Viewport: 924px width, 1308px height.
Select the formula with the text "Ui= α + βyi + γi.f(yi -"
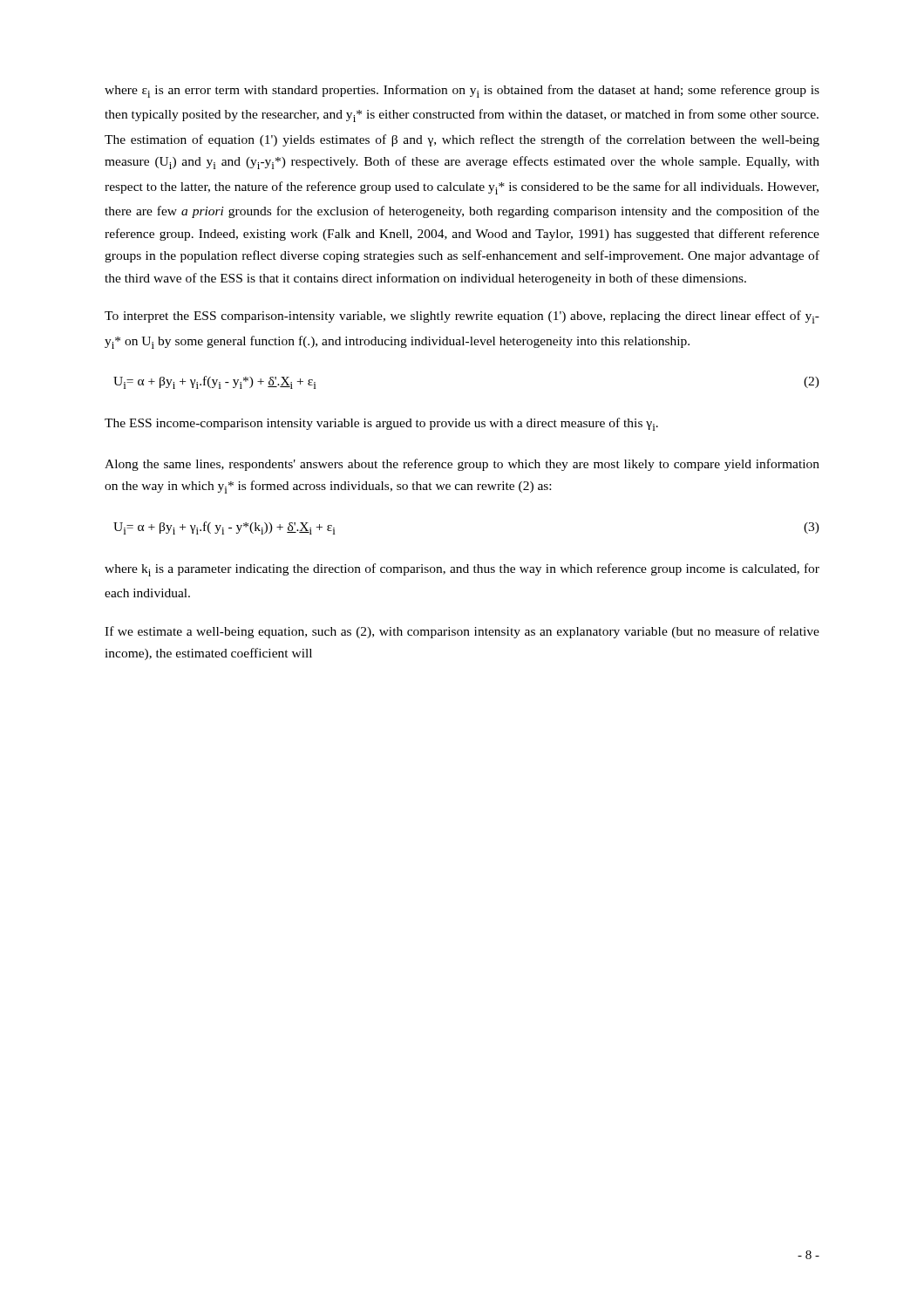(x=214, y=382)
